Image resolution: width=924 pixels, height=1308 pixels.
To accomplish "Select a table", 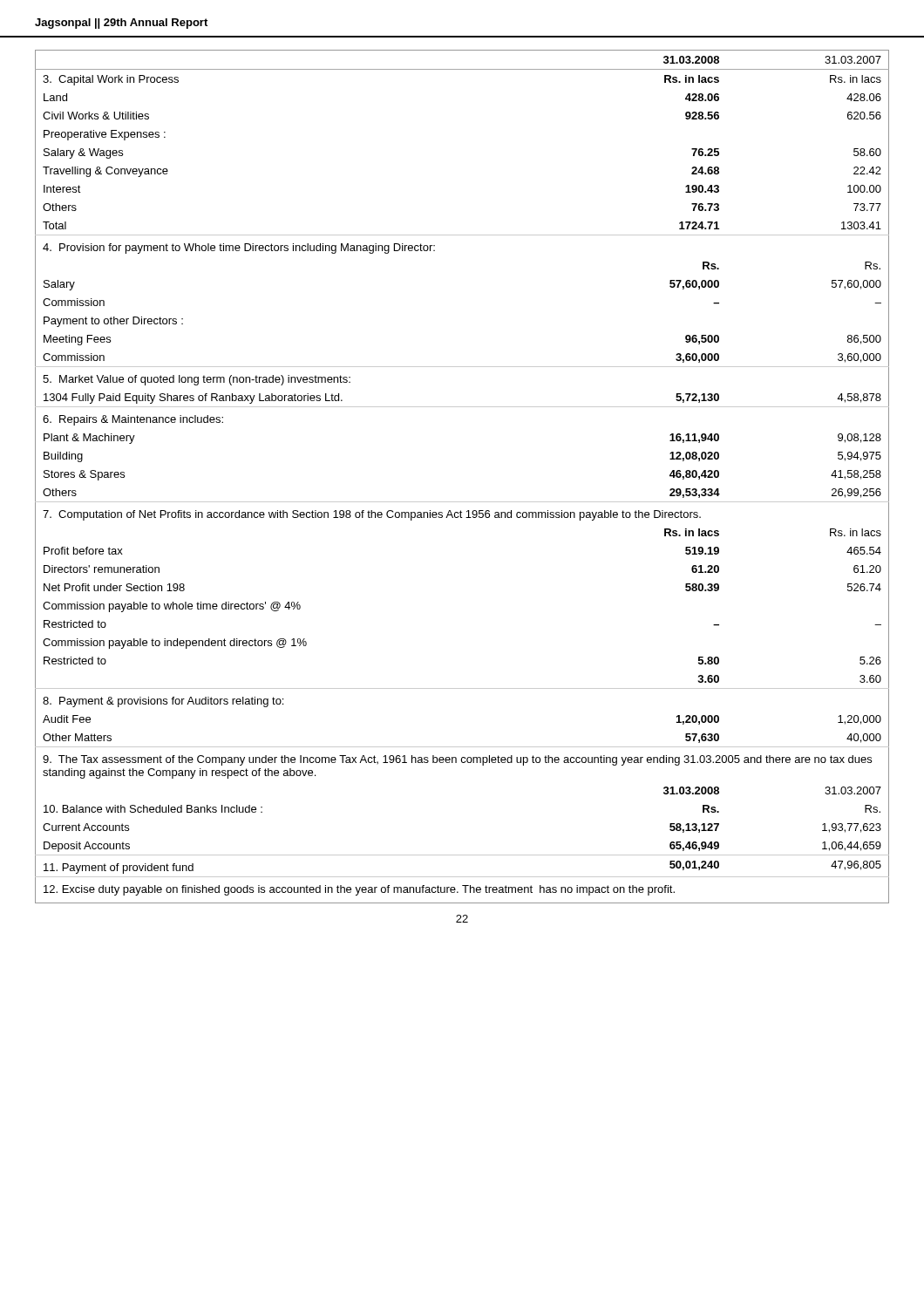I will [x=462, y=477].
